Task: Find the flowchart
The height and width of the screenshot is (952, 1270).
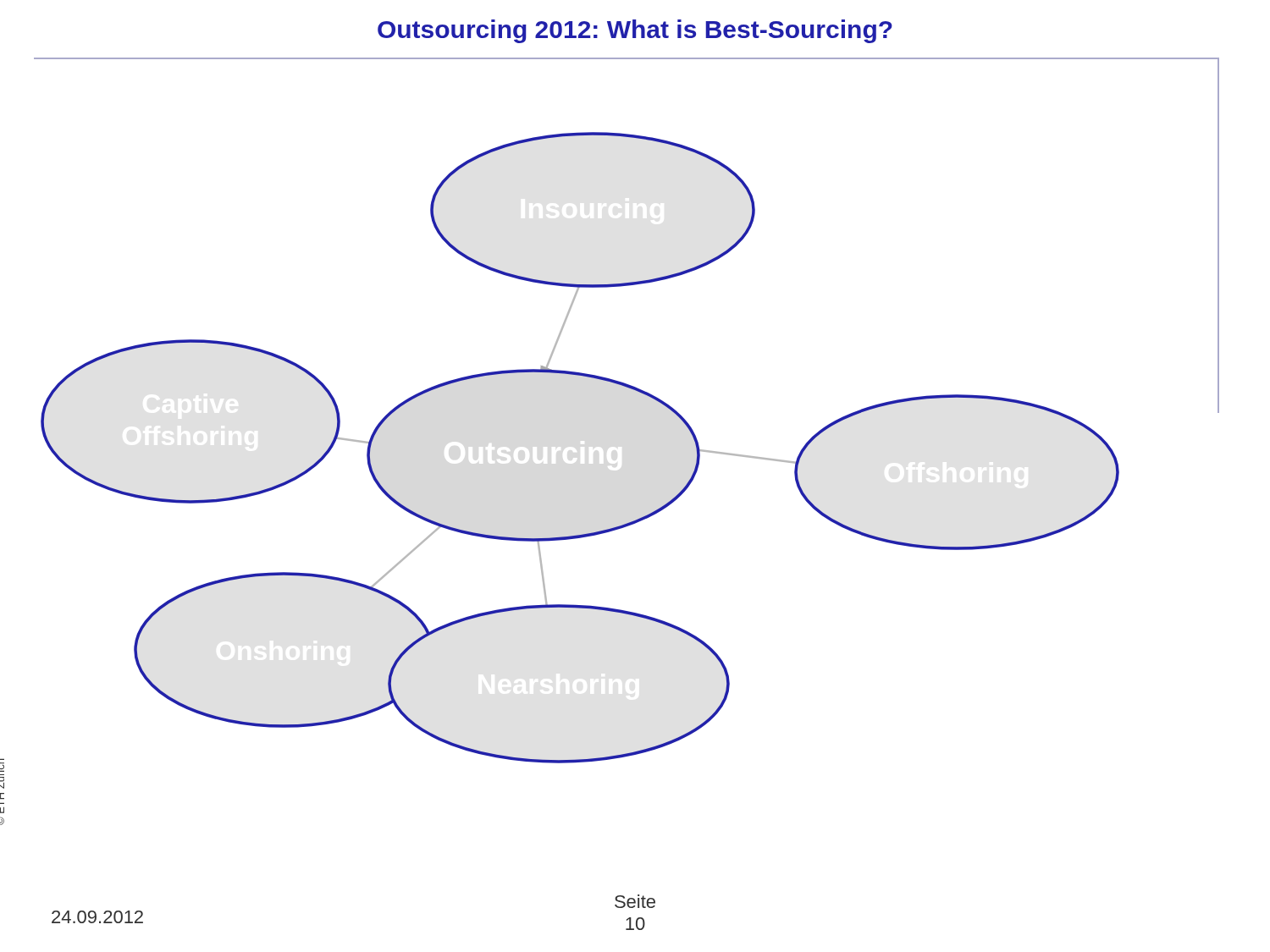Action: pyautogui.click(x=626, y=462)
